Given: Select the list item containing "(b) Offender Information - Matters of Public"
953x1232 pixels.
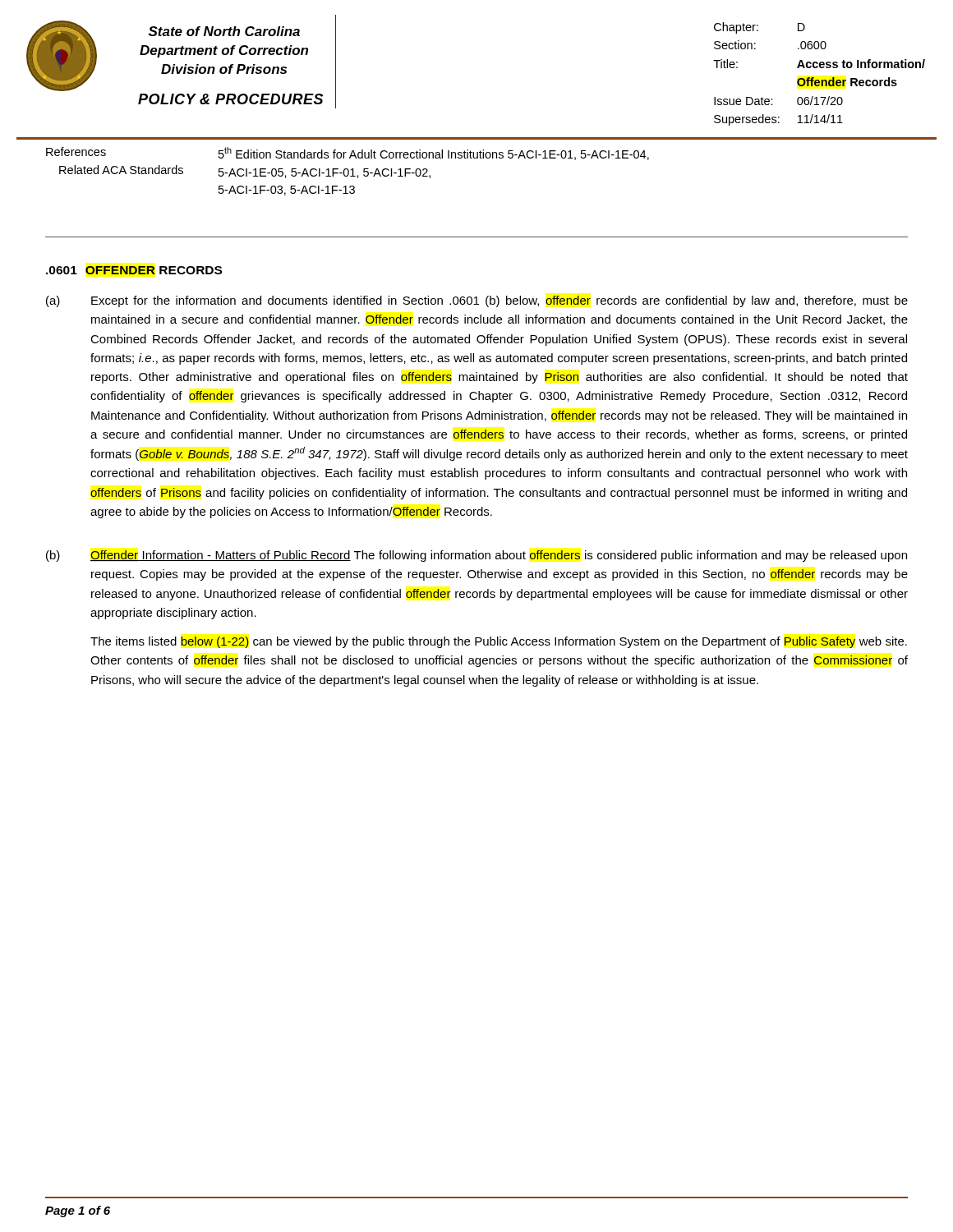Looking at the screenshot, I should (476, 556).
